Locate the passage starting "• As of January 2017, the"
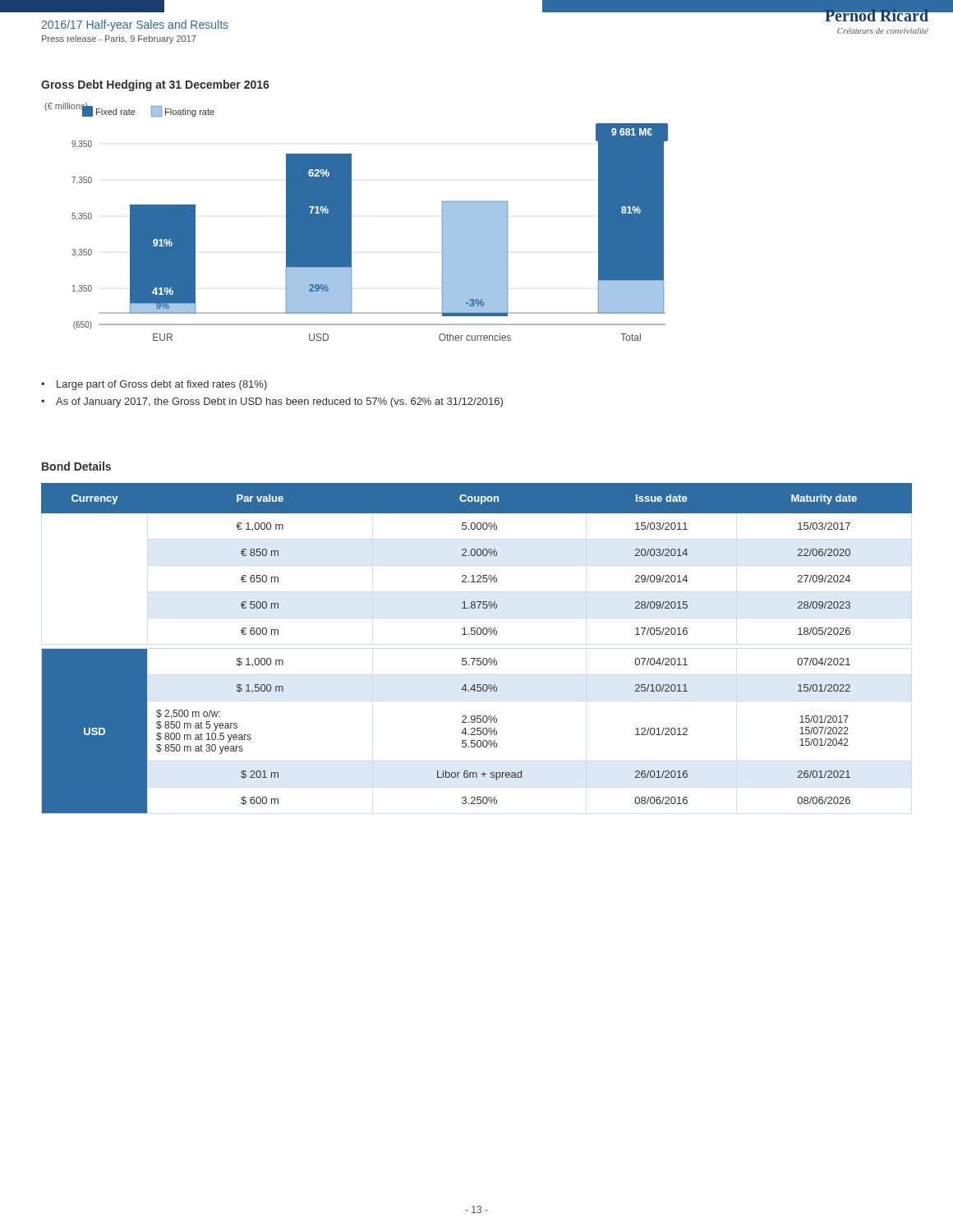Viewport: 953px width, 1232px height. coord(272,401)
